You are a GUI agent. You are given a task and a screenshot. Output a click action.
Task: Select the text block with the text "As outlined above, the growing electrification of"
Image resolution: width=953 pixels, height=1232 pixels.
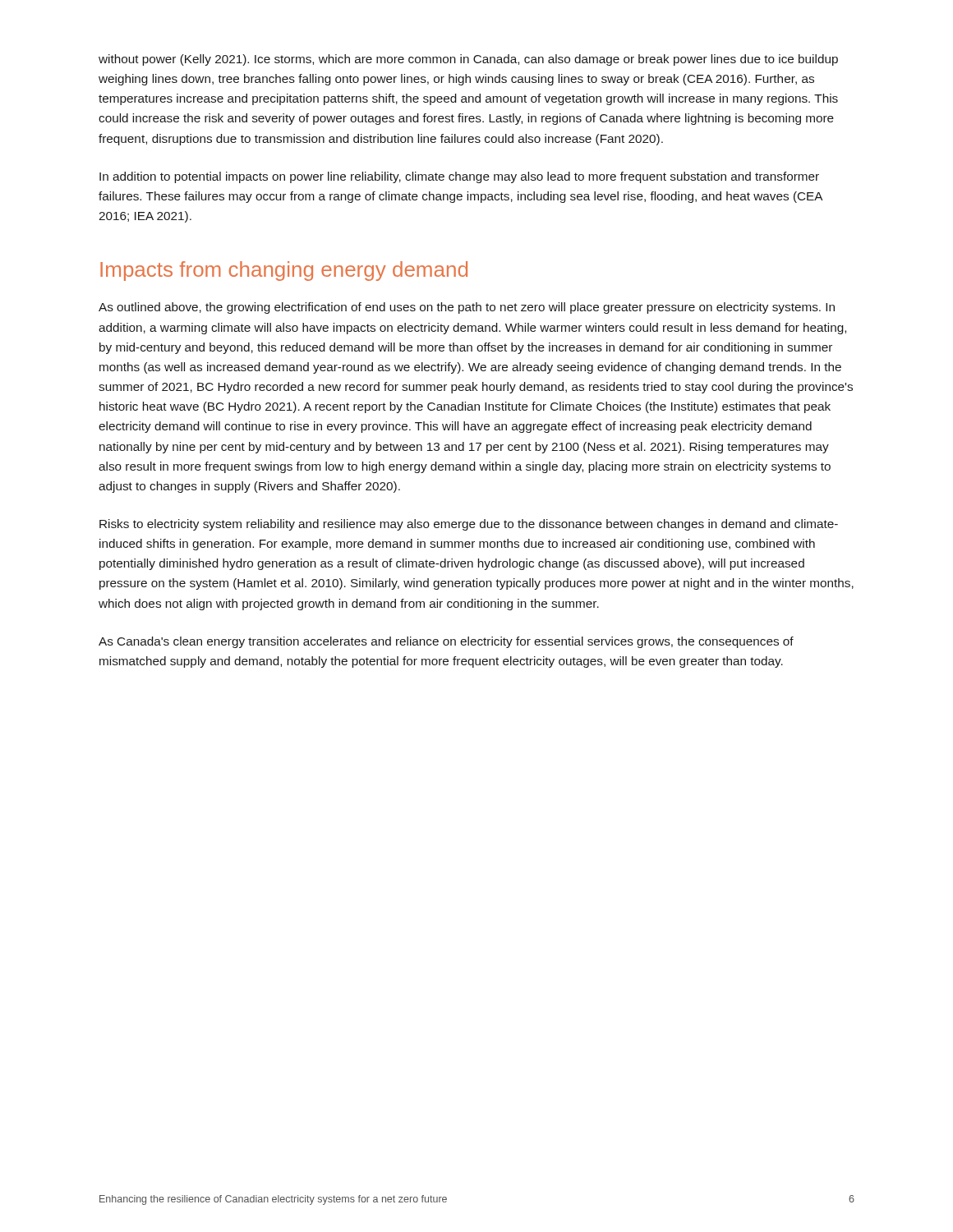[x=476, y=396]
